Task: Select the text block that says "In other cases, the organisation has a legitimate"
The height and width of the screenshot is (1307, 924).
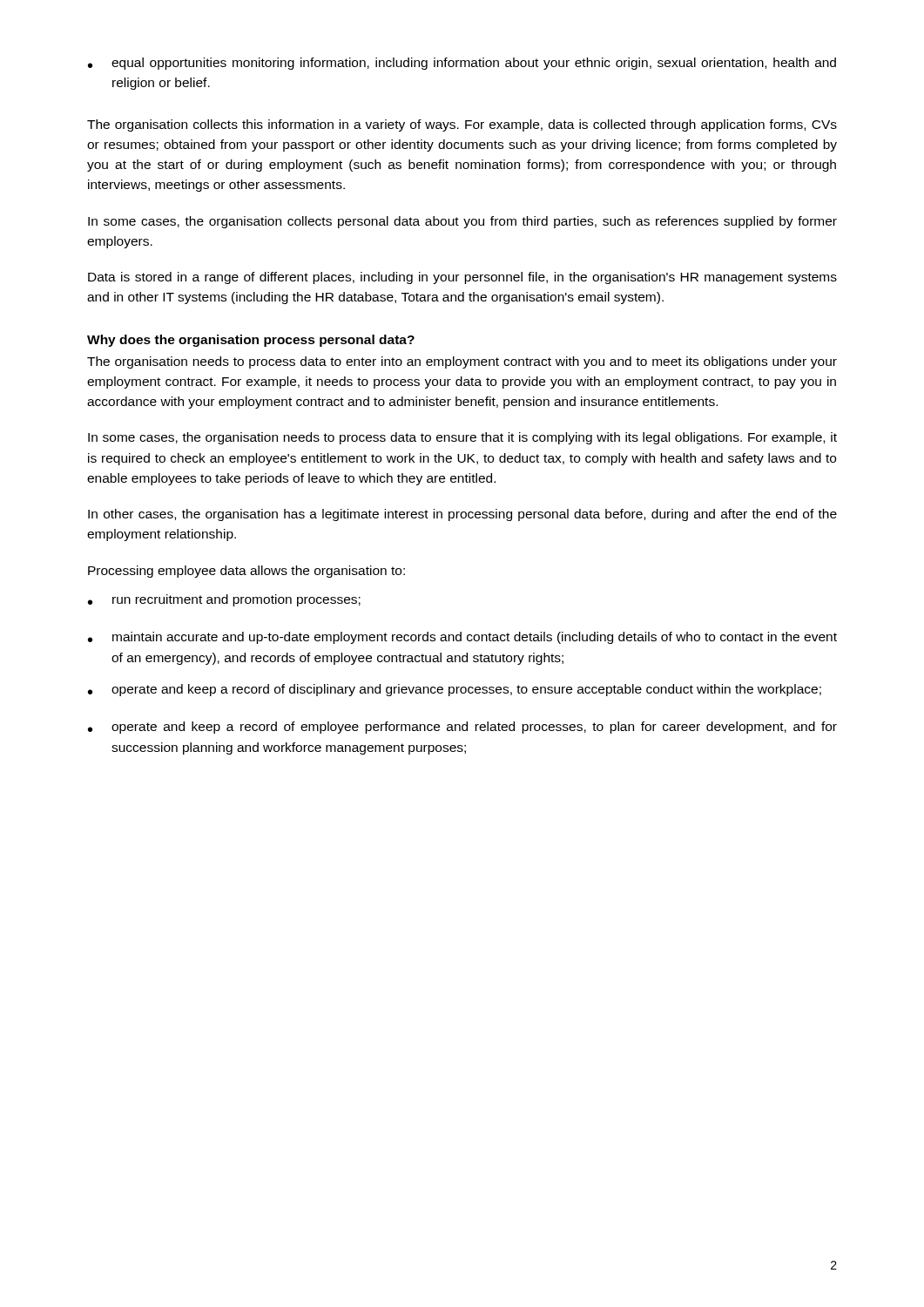Action: [x=462, y=524]
